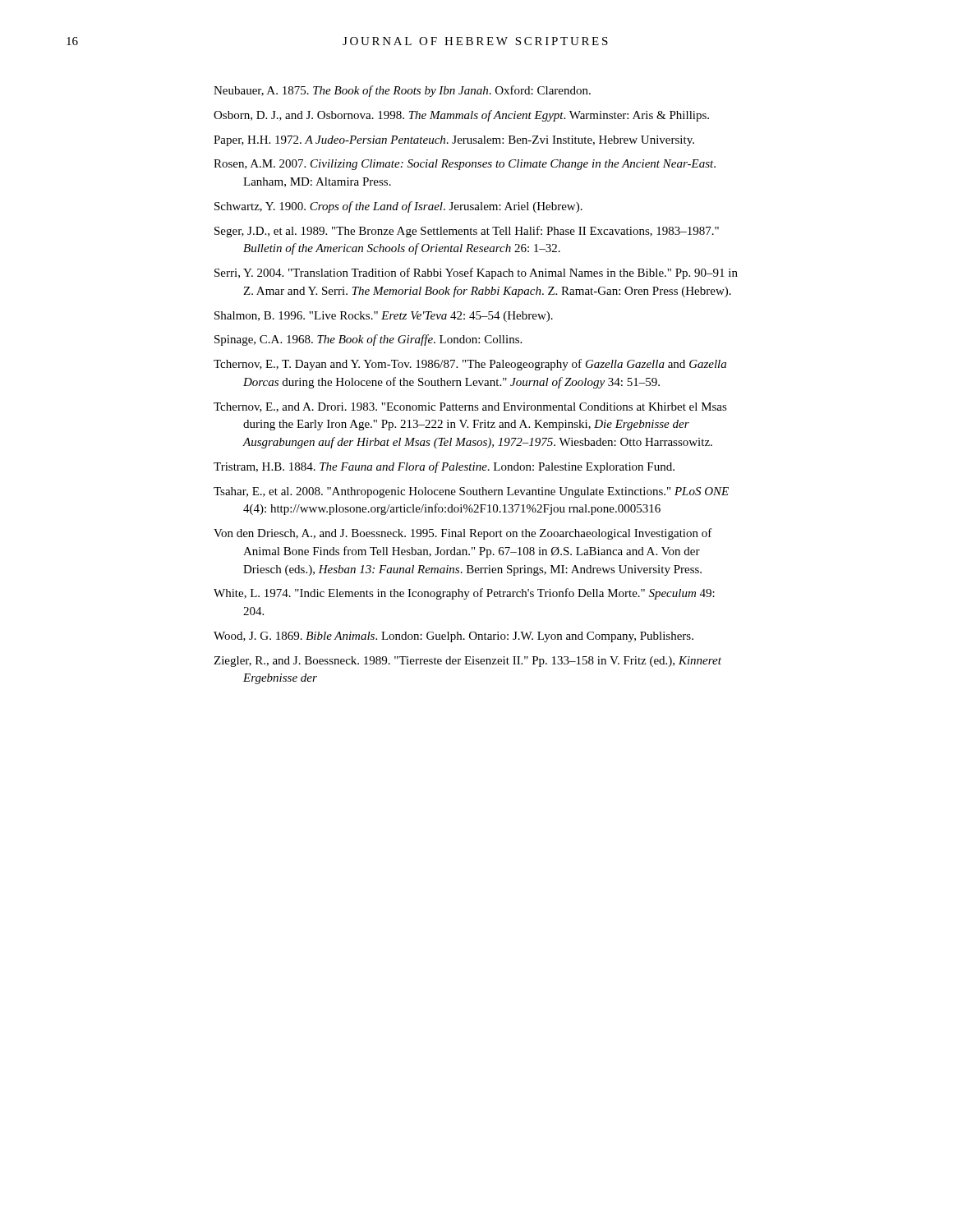Select the text starting "Shalmon, B. 1996. "Live Rocks." Eretz"

click(383, 315)
